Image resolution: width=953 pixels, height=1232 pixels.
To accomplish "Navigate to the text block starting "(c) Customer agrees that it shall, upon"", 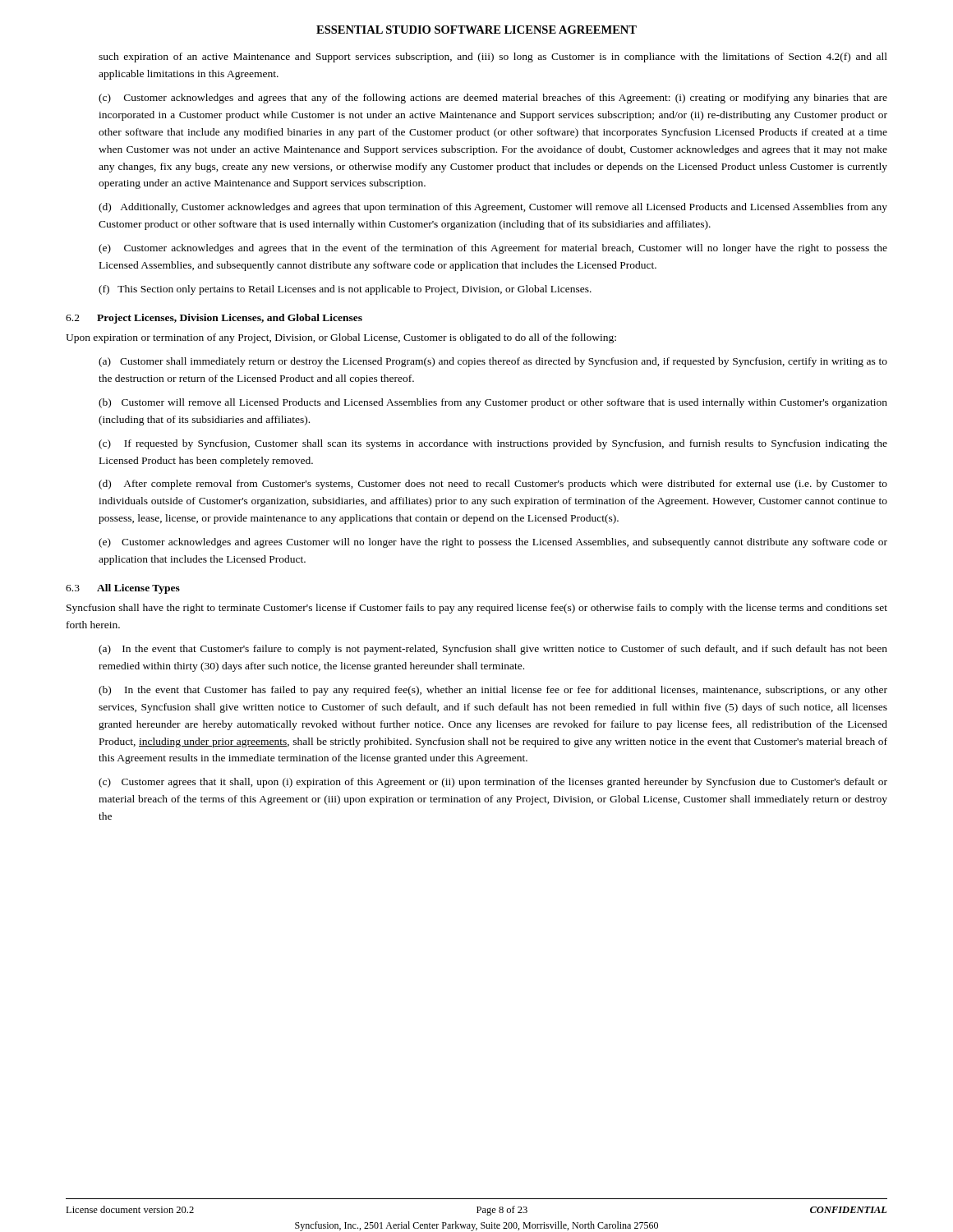I will pyautogui.click(x=493, y=799).
